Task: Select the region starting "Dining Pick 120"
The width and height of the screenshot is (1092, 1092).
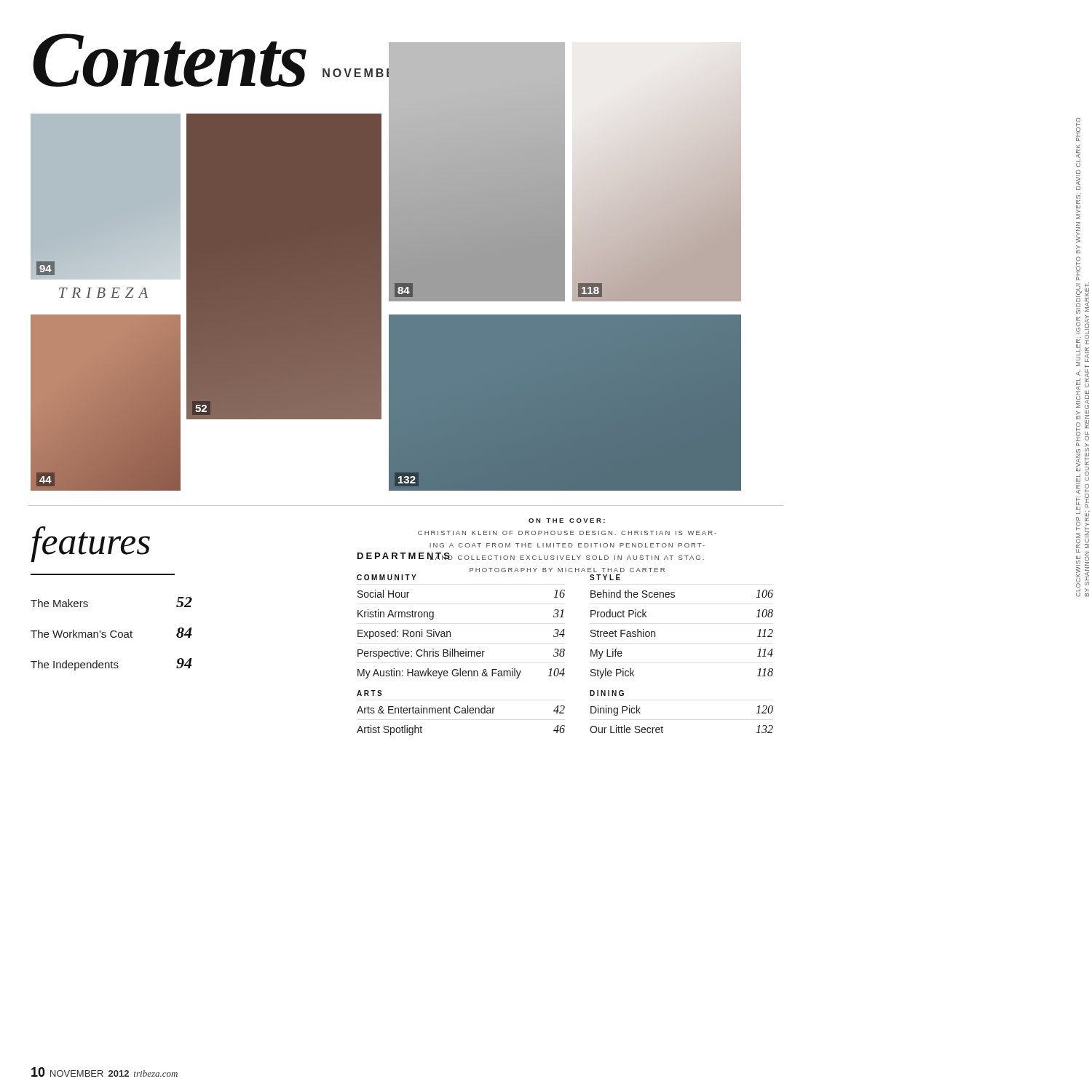Action: [x=614, y=710]
